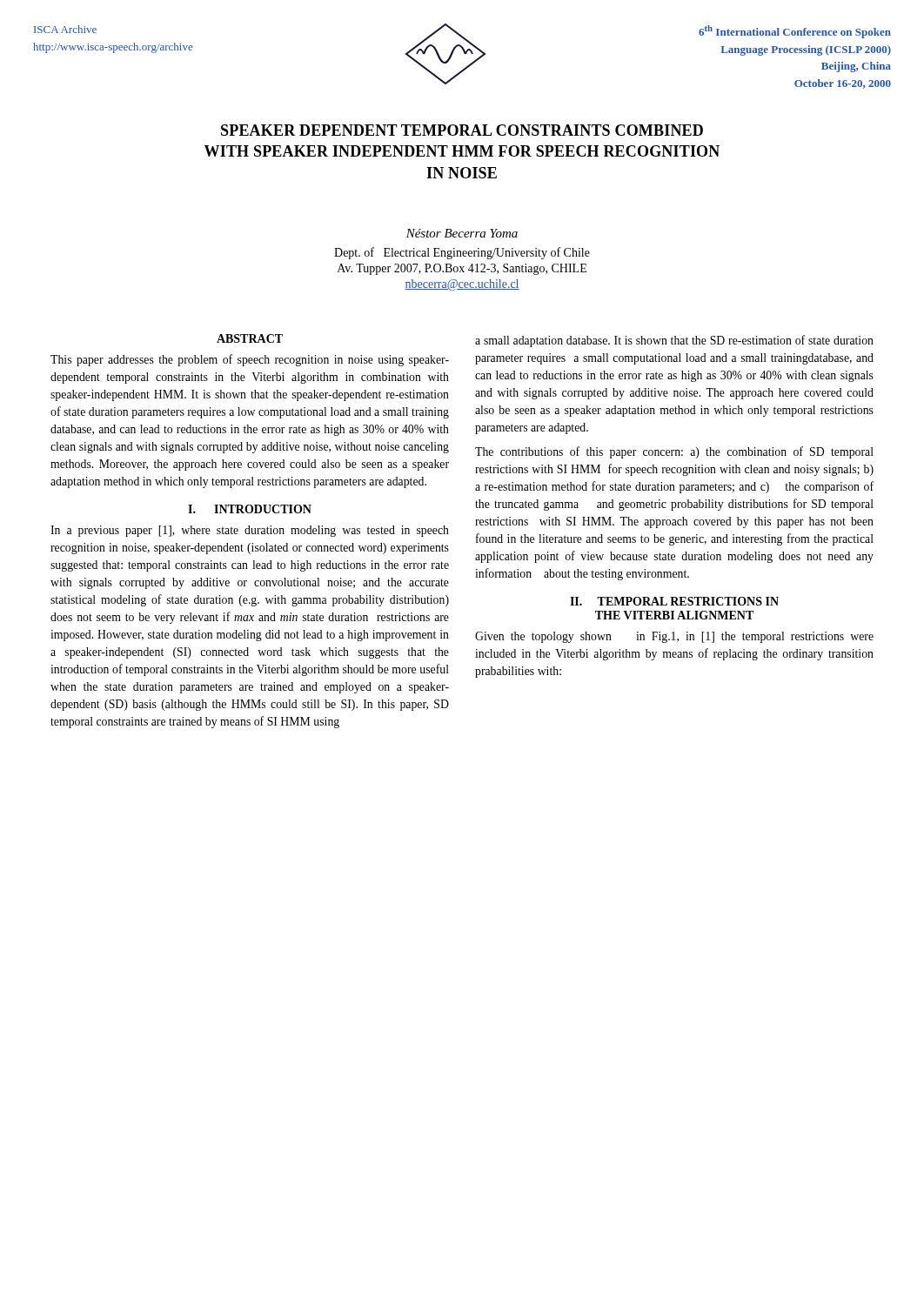Locate the title that opens with "SPEAKER DEPENDENT TEMPORAL CONSTRAINTS COMBINED WITH SPEAKER"
Image resolution: width=924 pixels, height=1305 pixels.
point(462,152)
